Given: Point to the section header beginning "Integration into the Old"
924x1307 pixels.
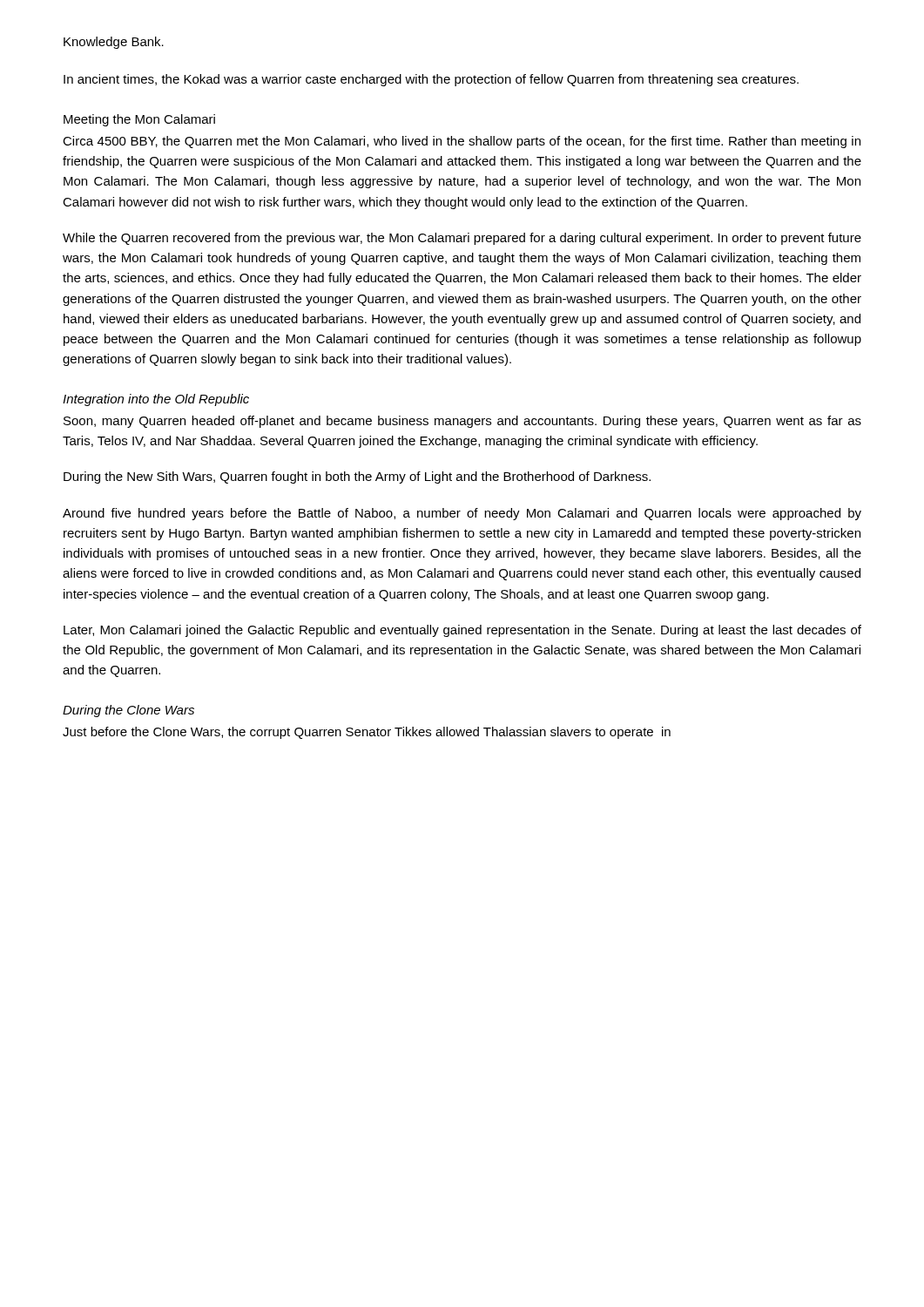Looking at the screenshot, I should coord(156,398).
